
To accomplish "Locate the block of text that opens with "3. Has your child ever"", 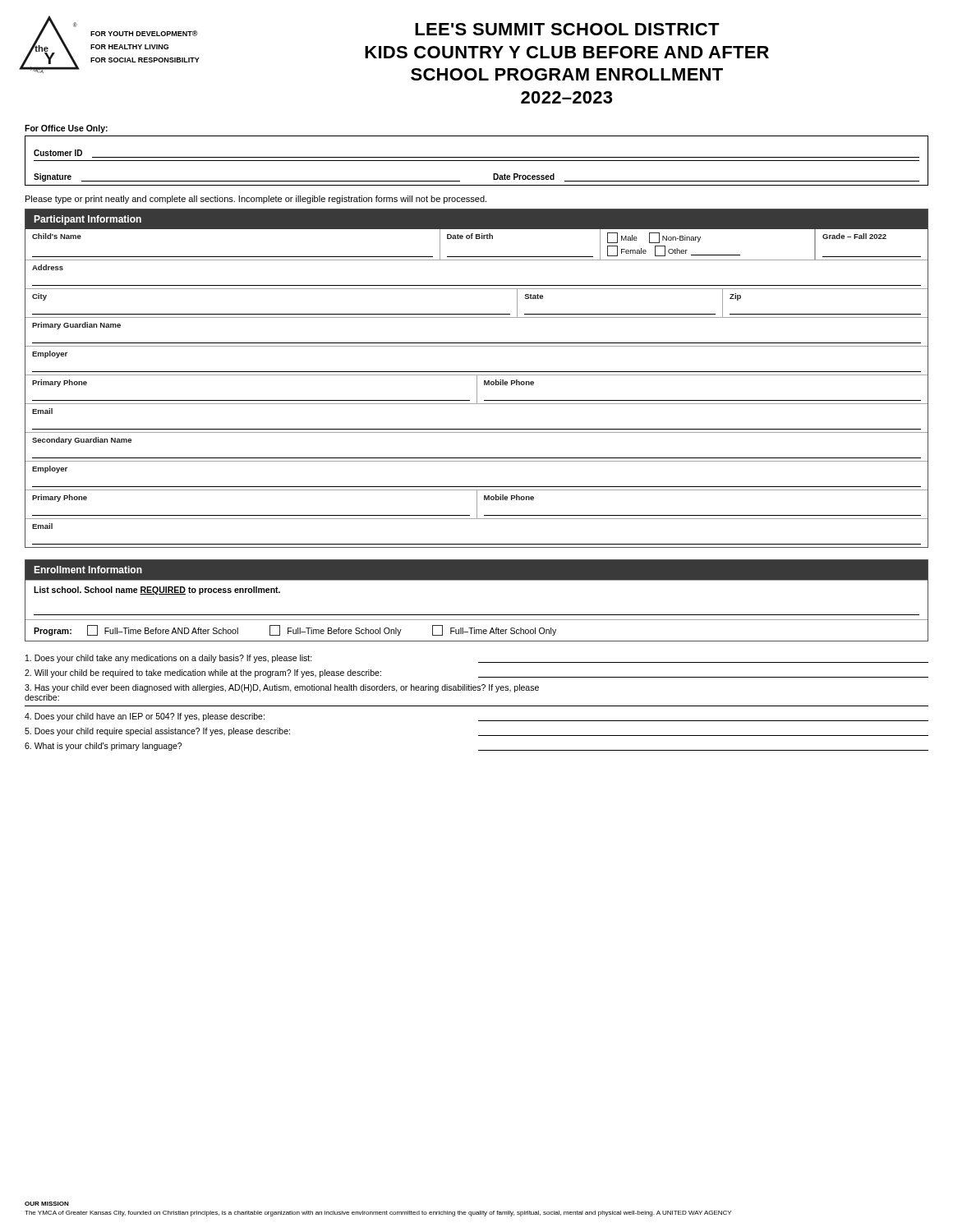I will click(476, 694).
